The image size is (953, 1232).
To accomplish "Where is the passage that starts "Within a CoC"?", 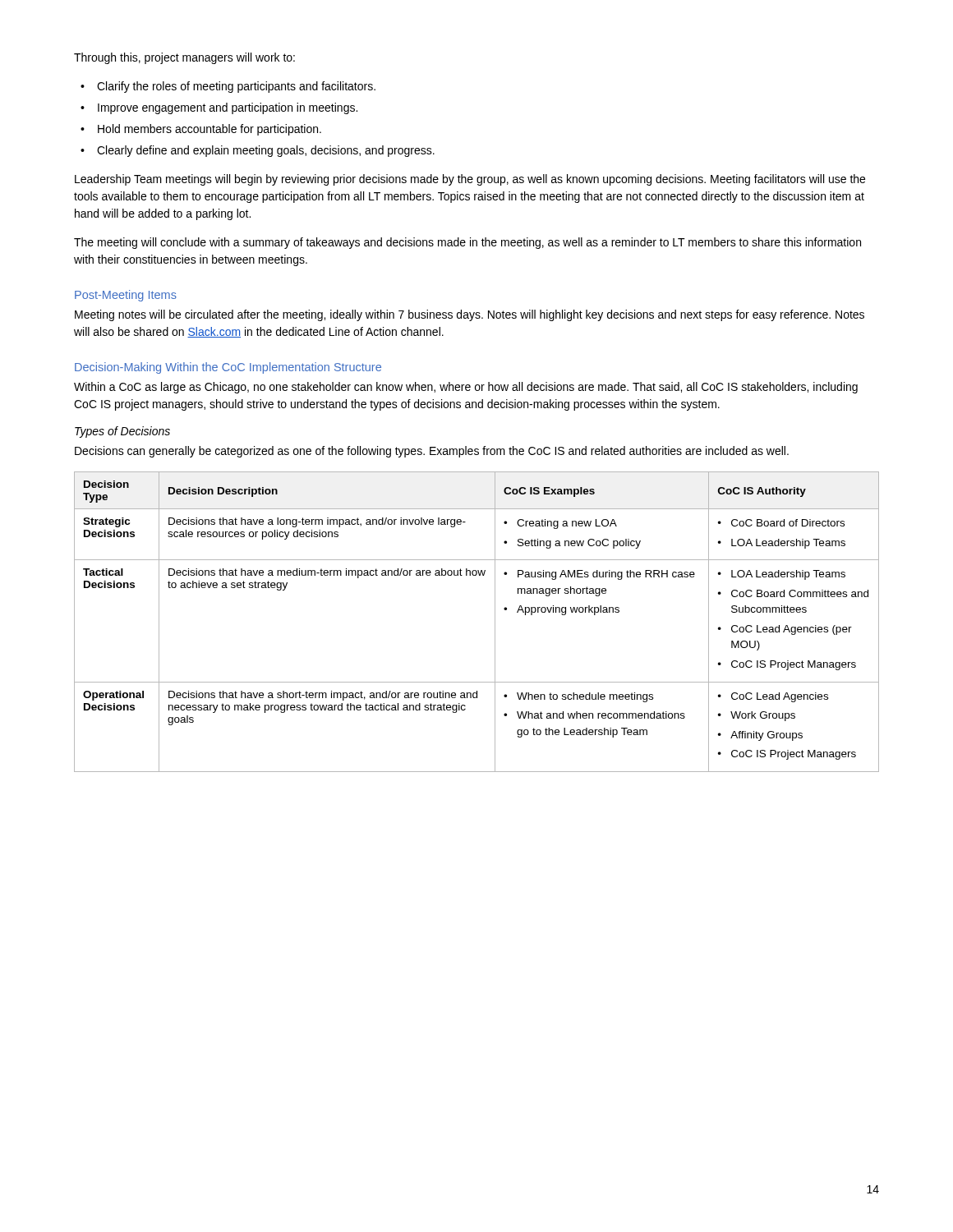I will [x=466, y=395].
